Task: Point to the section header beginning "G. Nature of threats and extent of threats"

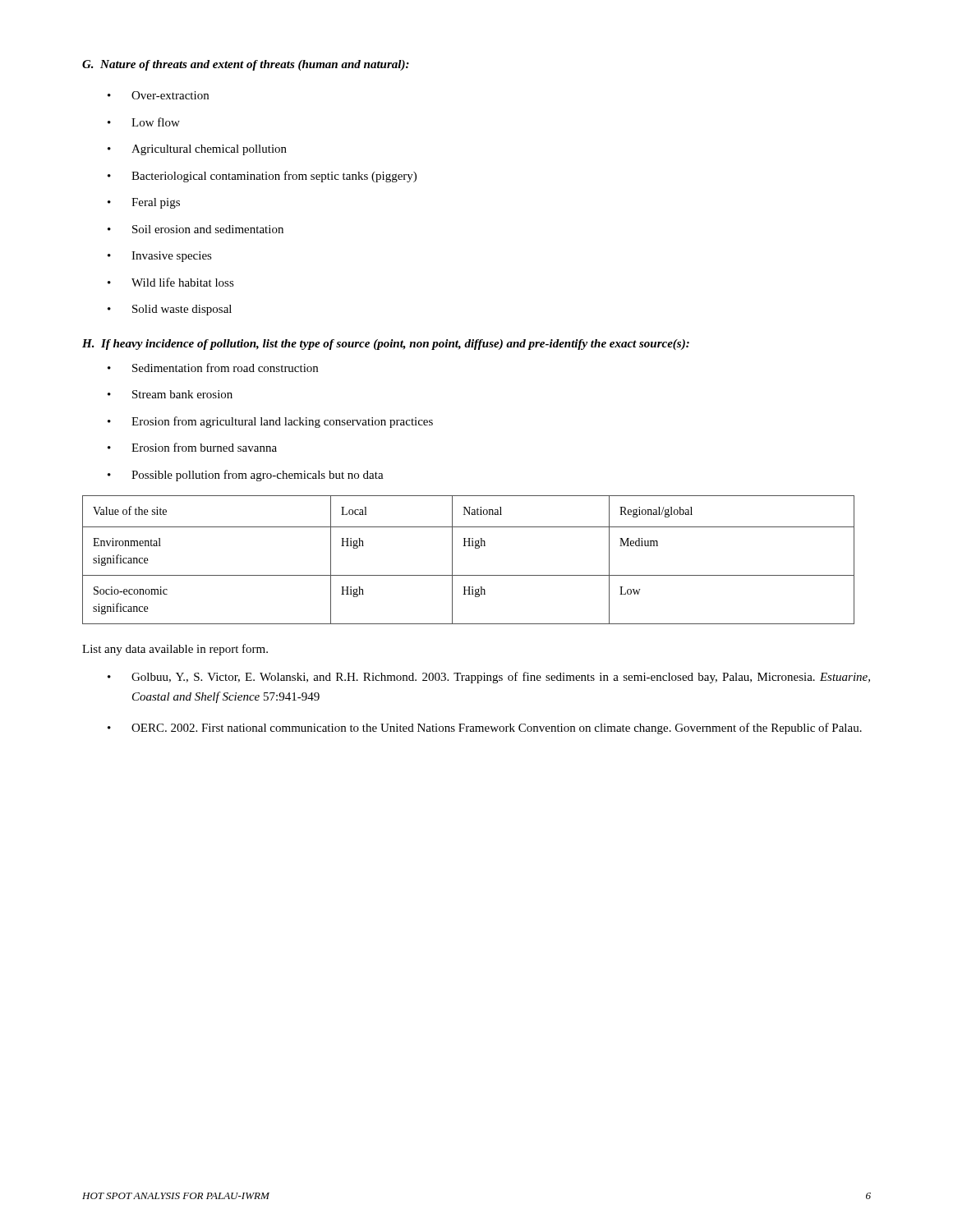Action: pos(246,64)
